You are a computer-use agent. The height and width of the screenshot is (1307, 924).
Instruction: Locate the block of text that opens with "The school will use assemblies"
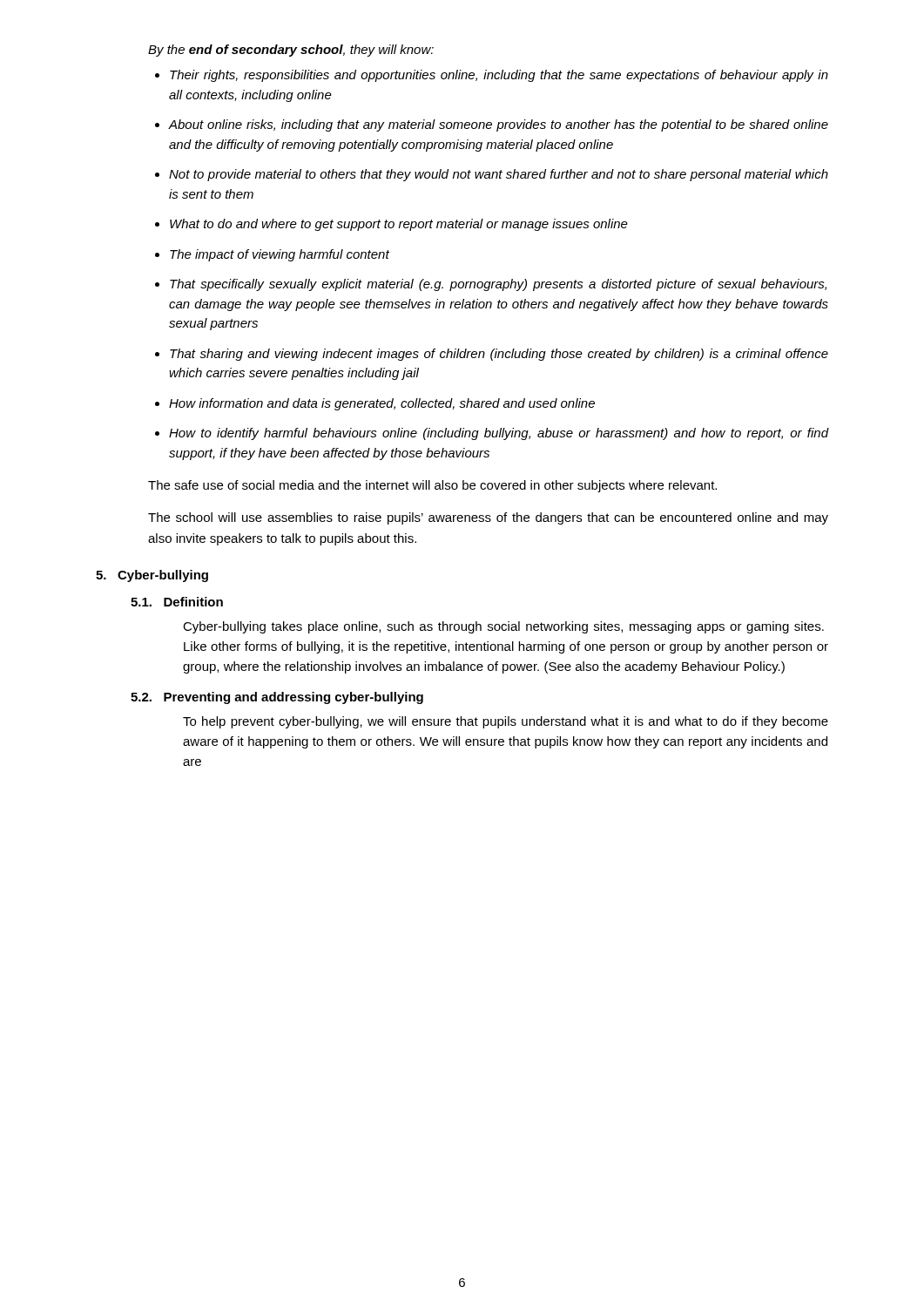tap(488, 528)
